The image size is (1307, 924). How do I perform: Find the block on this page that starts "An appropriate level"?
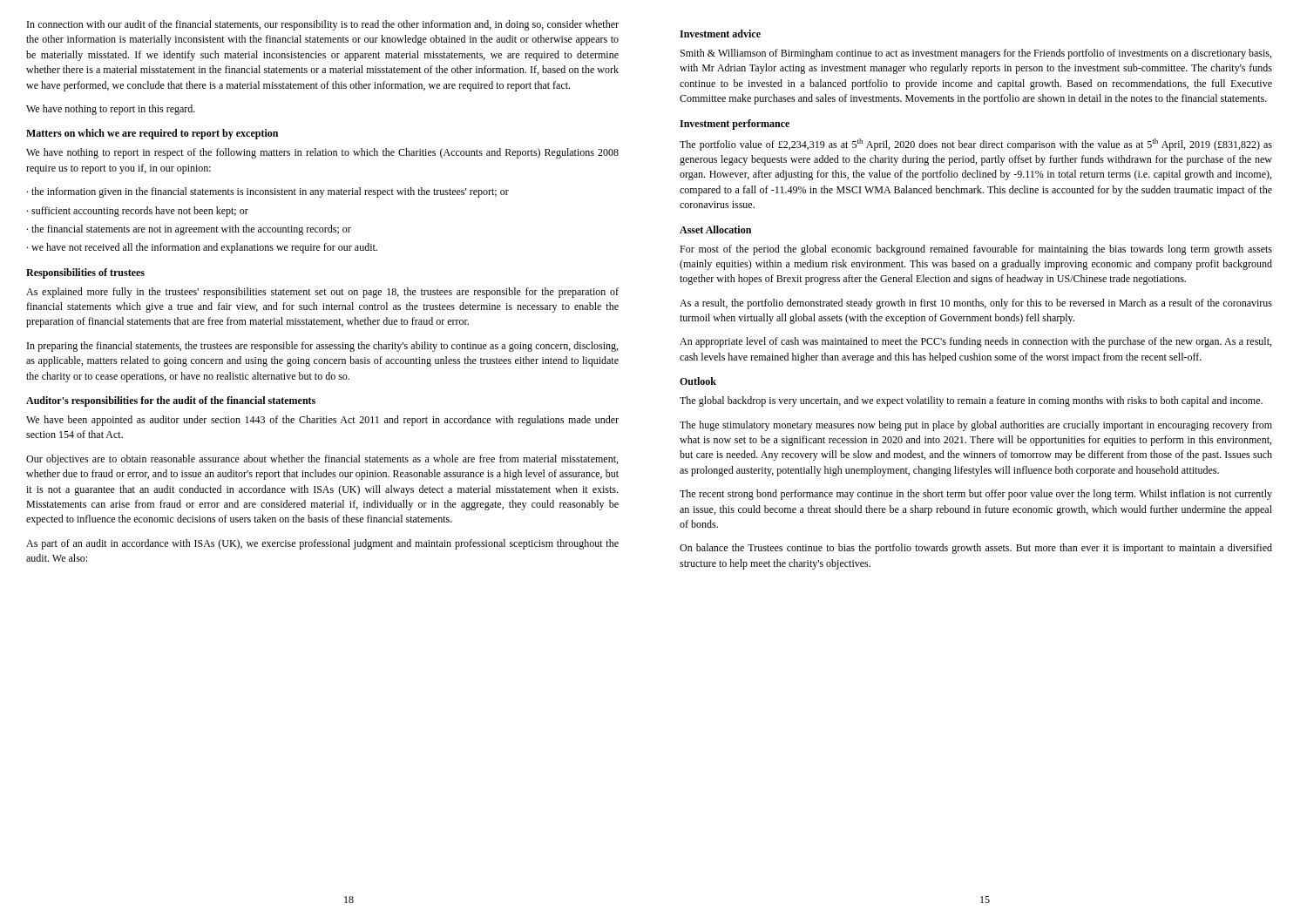[976, 349]
